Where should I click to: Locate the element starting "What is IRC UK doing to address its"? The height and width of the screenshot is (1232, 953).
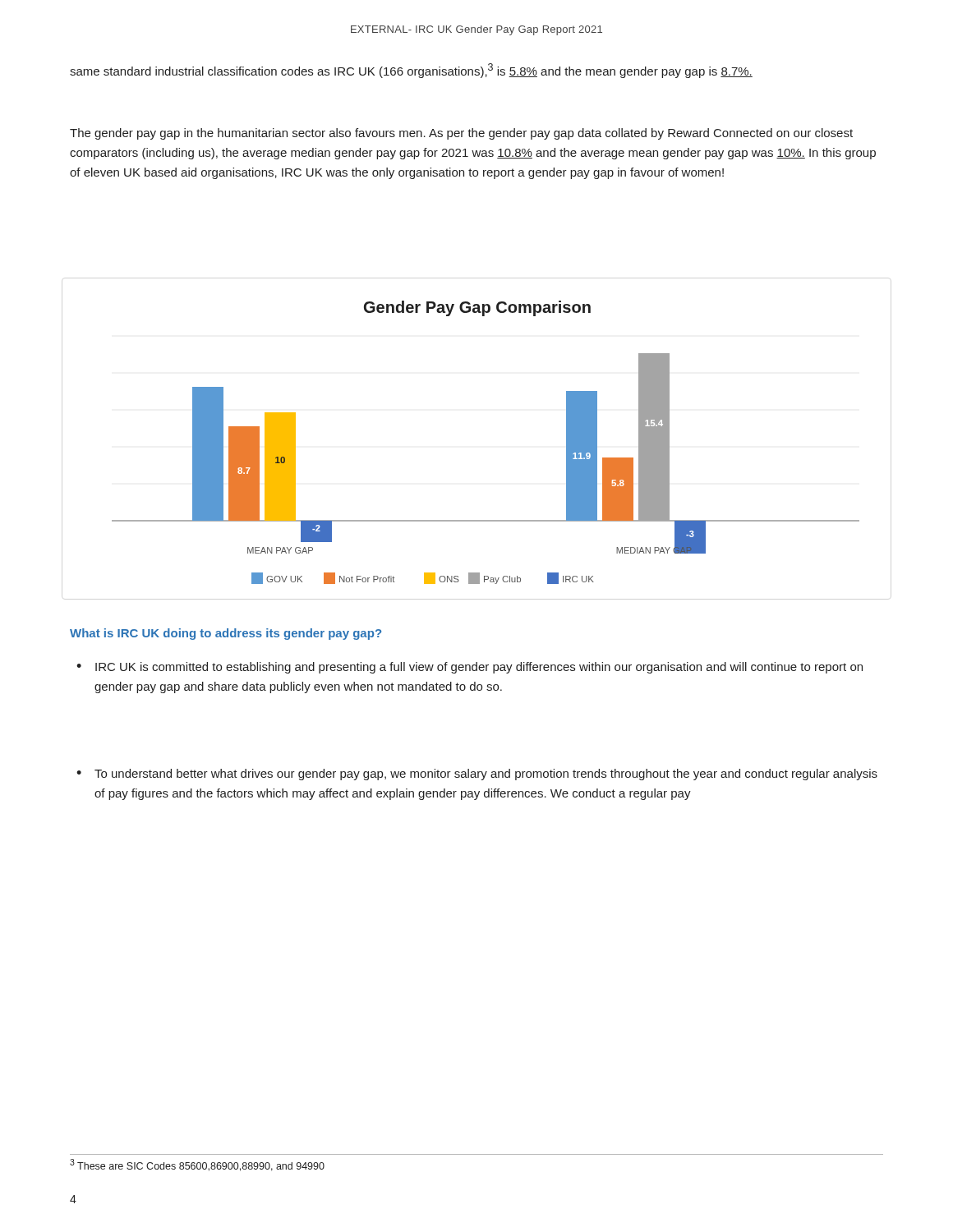(226, 633)
